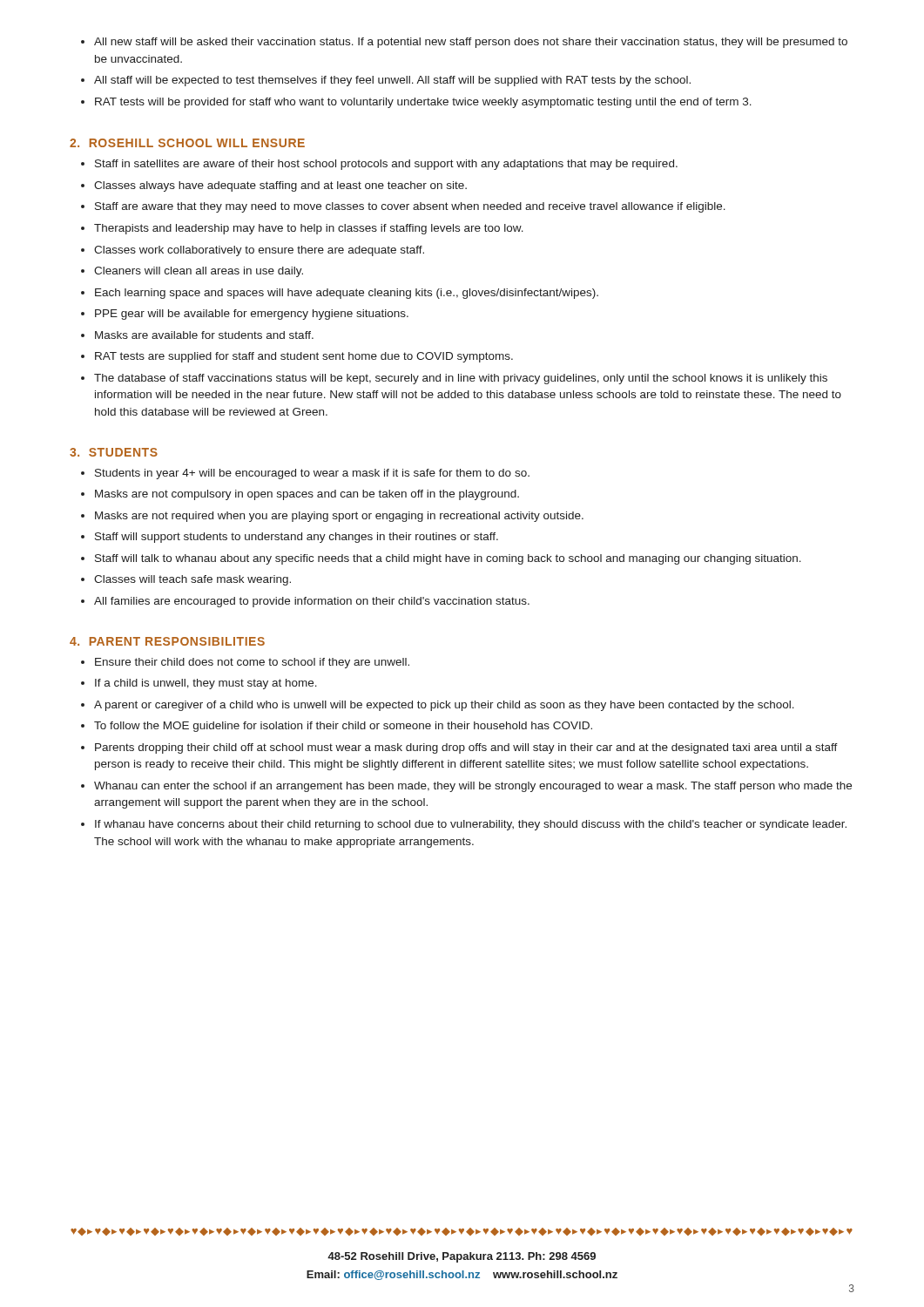Click on the list item that says "Staff are aware"
This screenshot has width=924, height=1307.
[410, 206]
